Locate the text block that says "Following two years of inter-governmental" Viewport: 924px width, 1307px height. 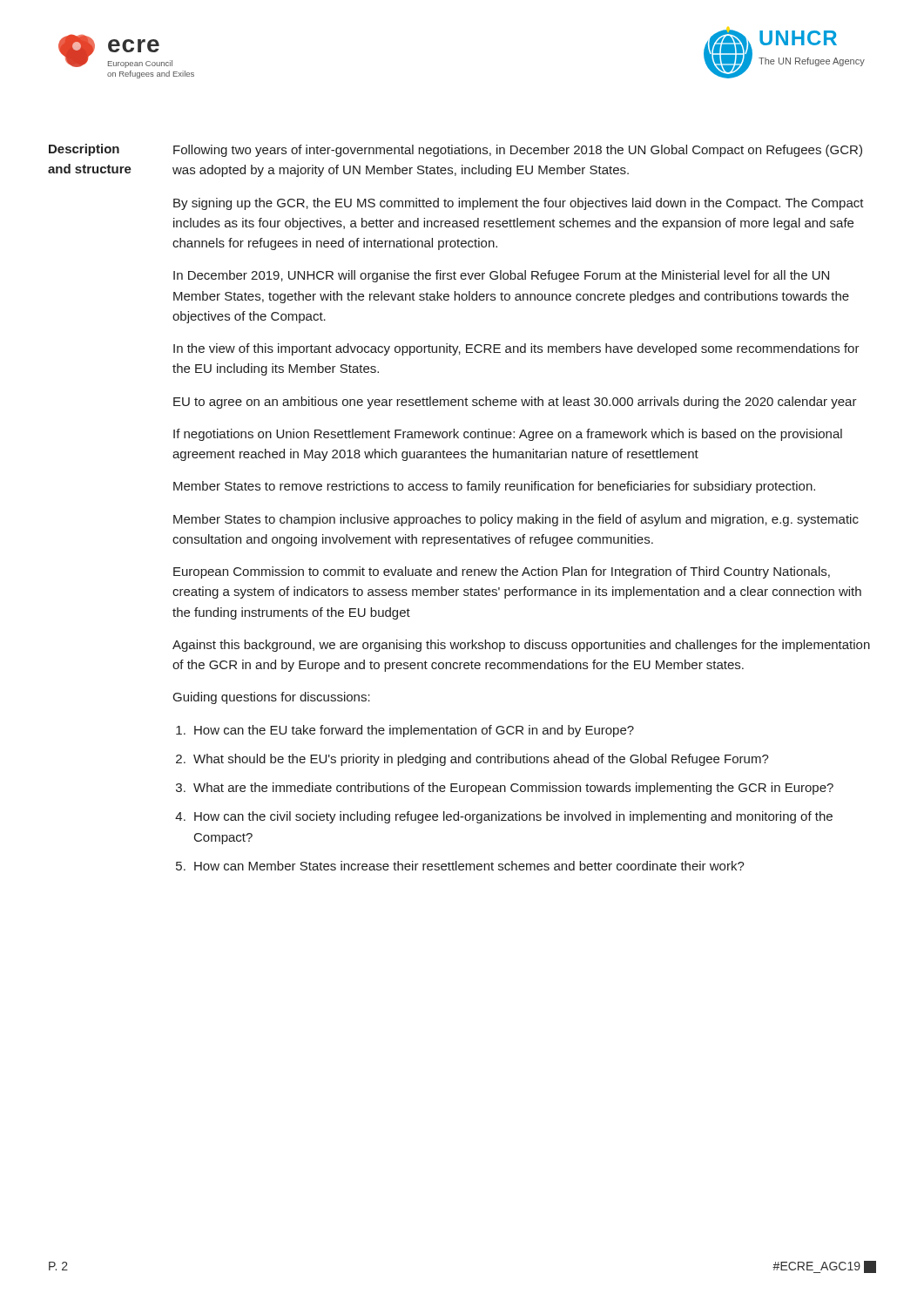click(518, 160)
